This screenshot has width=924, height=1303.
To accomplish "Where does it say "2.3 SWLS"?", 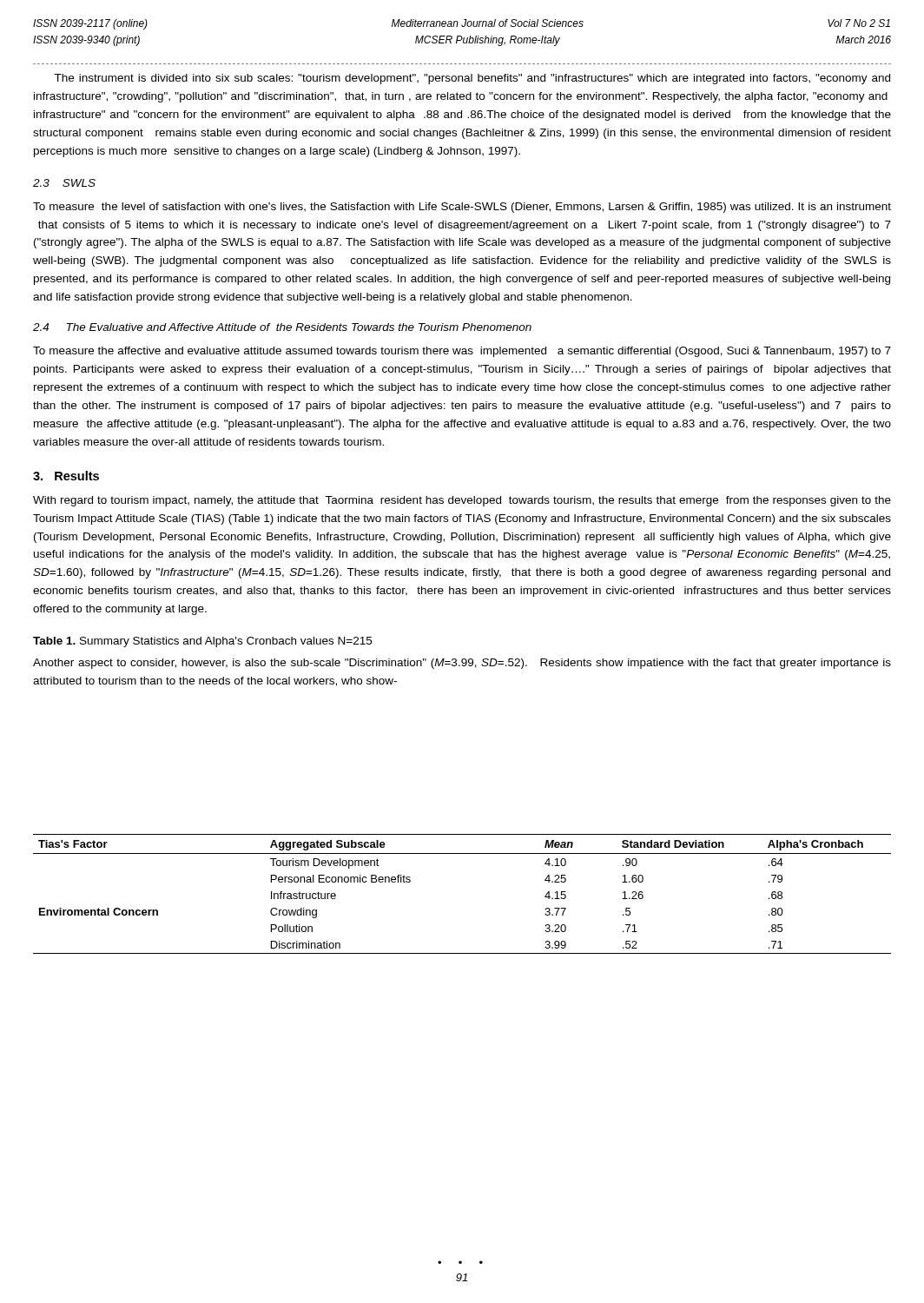I will tap(64, 183).
